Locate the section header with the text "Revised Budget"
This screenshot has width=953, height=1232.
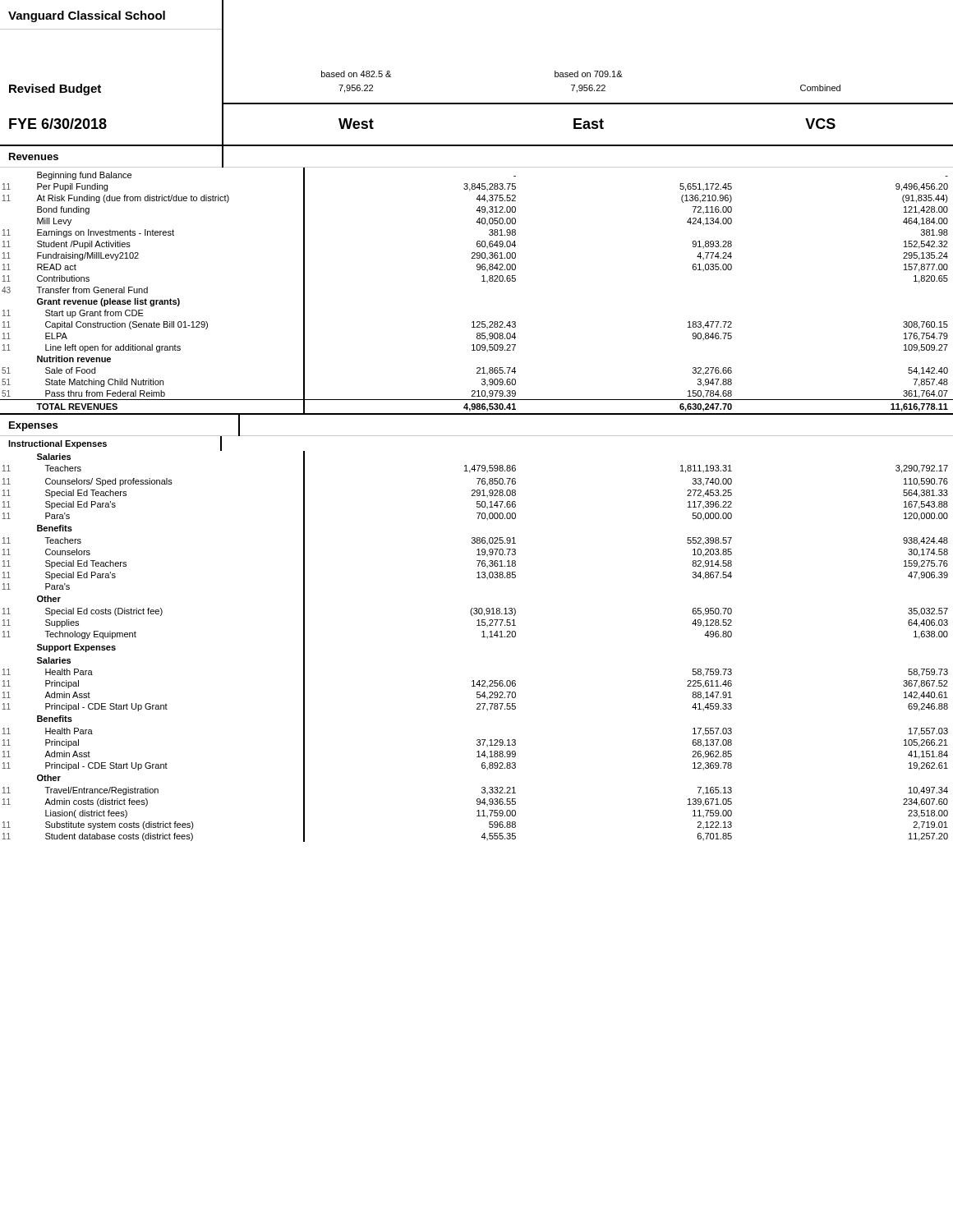[55, 88]
